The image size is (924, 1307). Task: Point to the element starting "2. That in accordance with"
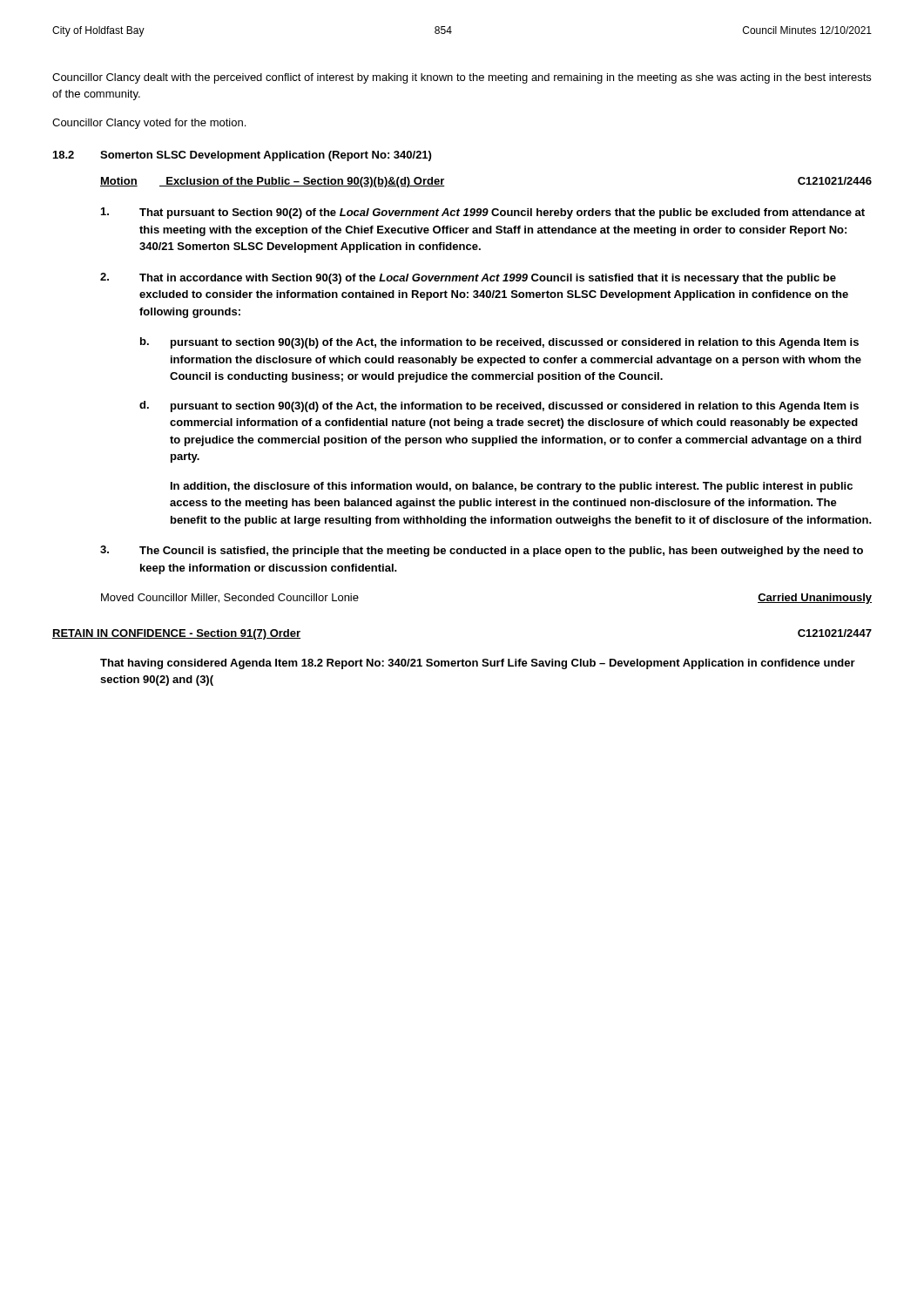(486, 294)
